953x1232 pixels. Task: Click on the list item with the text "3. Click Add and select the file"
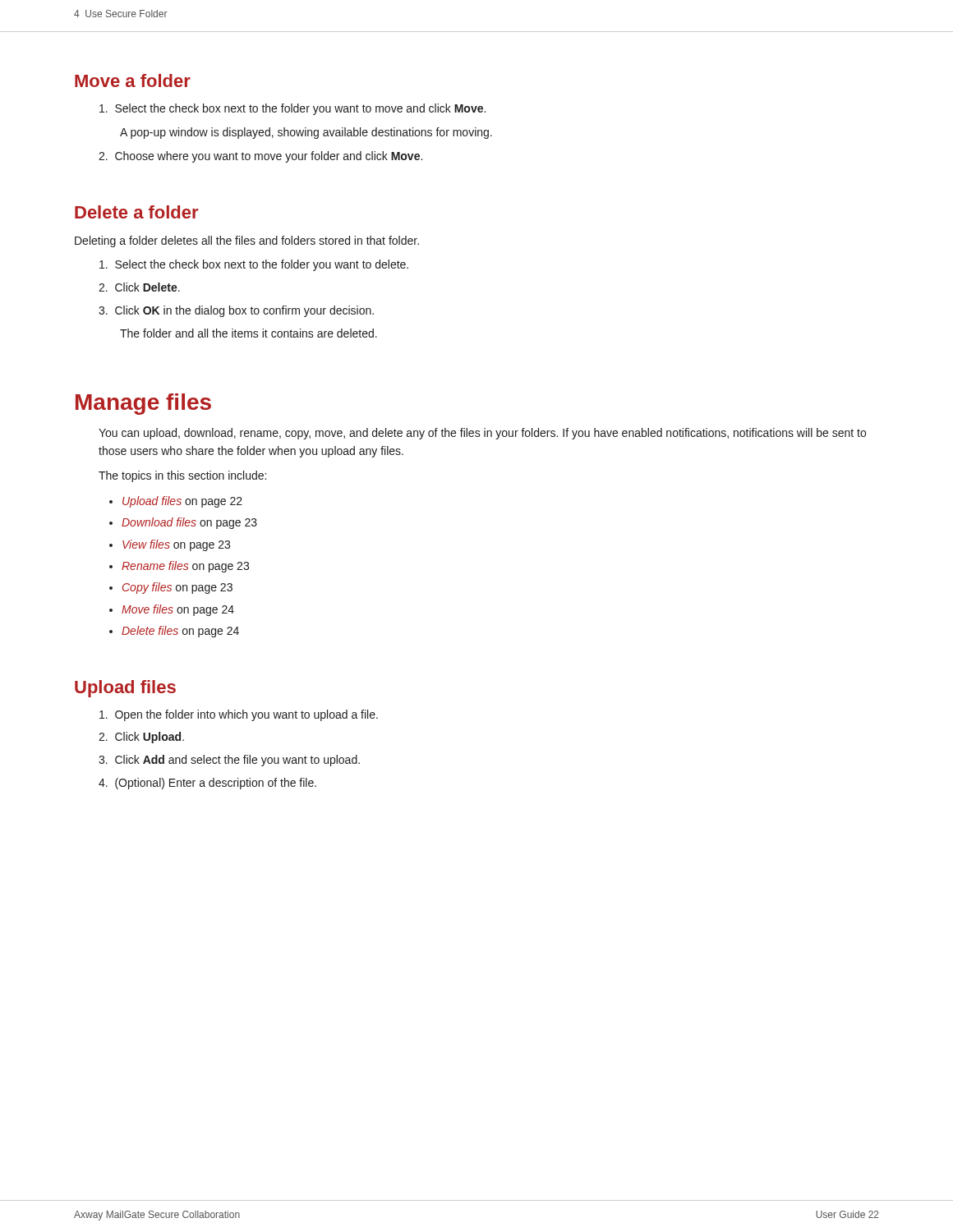(230, 760)
